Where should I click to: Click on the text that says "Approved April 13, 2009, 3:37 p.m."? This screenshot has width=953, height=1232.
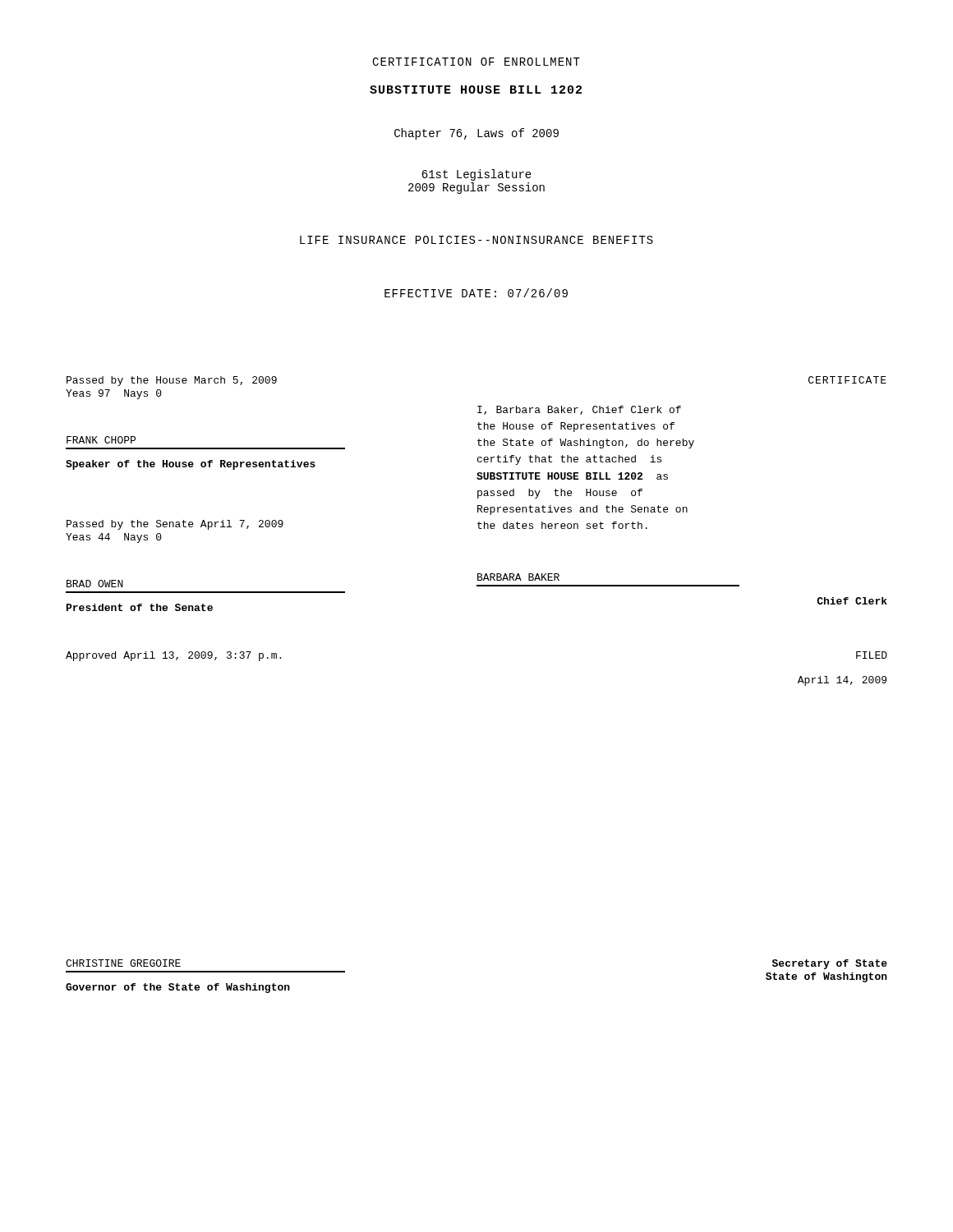175,656
